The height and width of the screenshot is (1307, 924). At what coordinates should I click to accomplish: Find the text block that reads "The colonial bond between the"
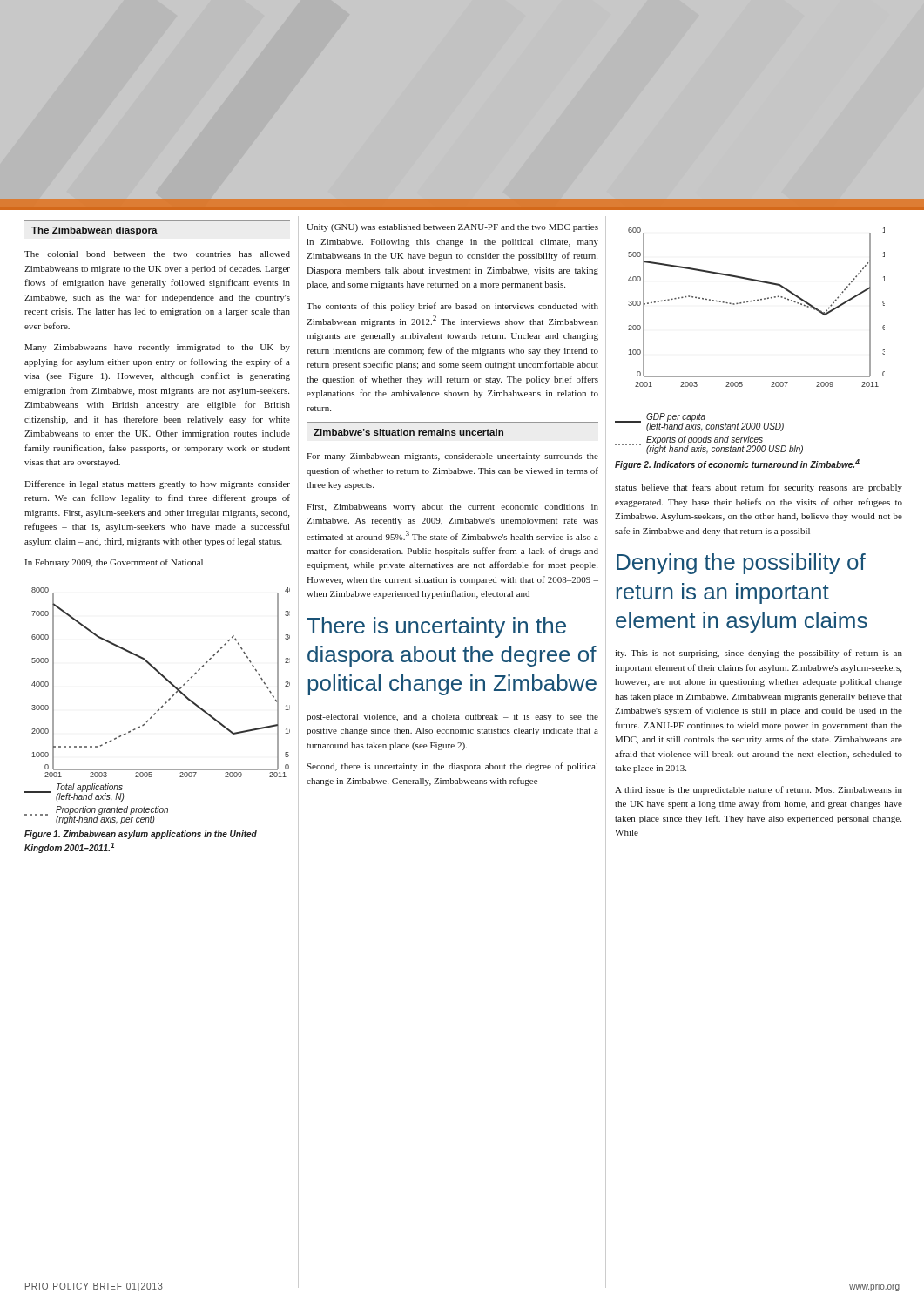(x=157, y=290)
